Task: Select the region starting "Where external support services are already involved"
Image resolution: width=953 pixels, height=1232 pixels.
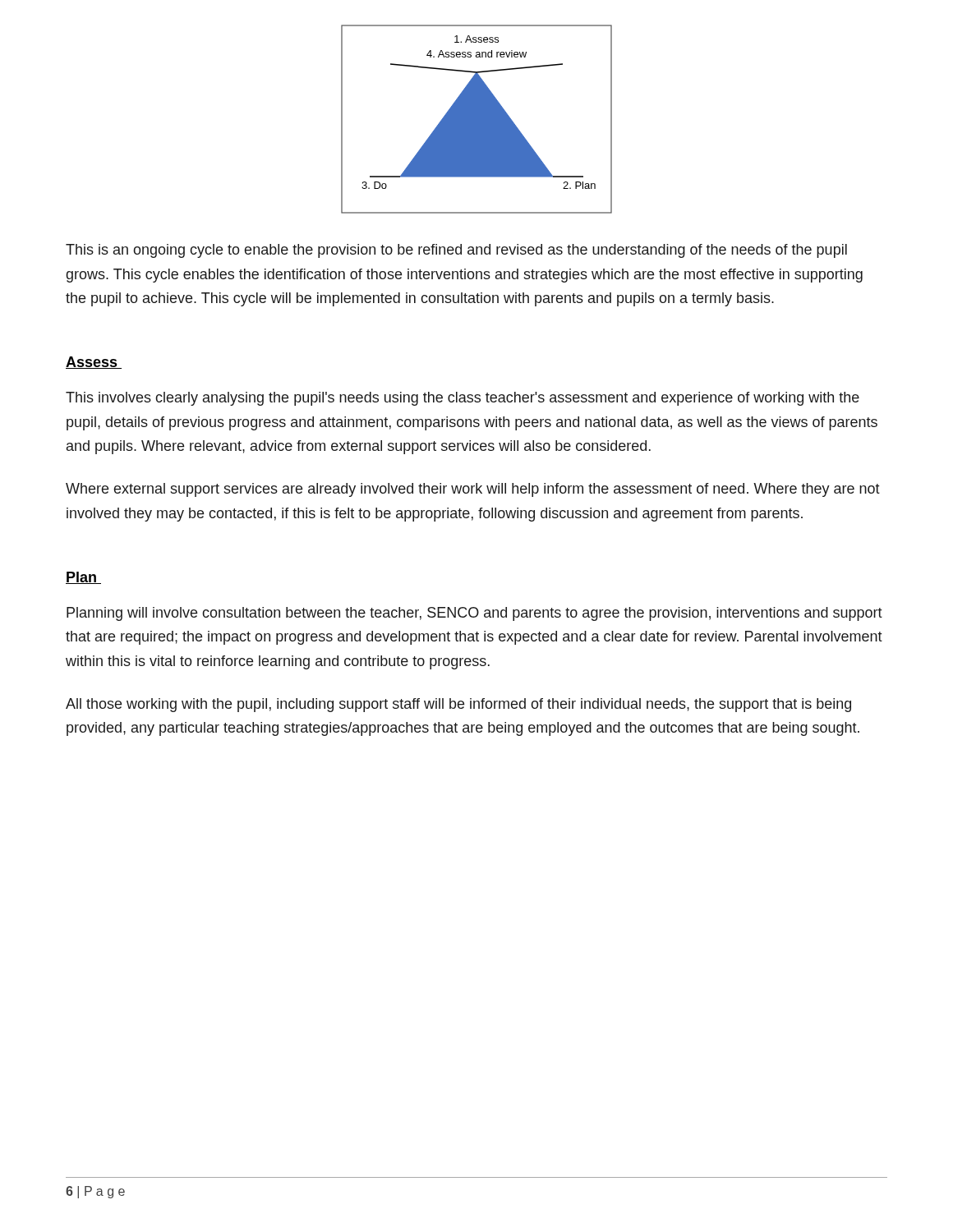Action: click(473, 501)
